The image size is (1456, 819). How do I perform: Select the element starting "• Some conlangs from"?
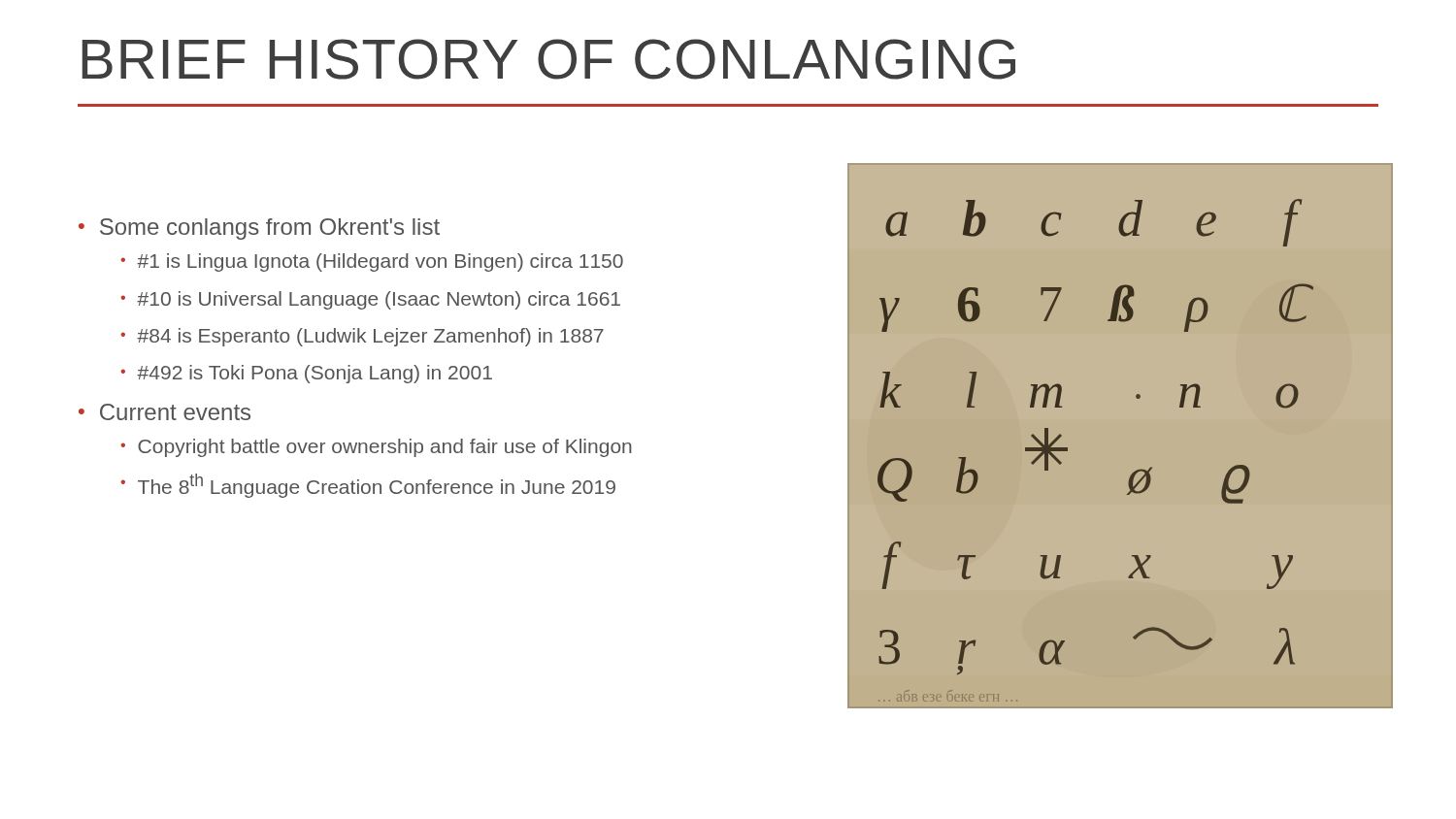259,227
